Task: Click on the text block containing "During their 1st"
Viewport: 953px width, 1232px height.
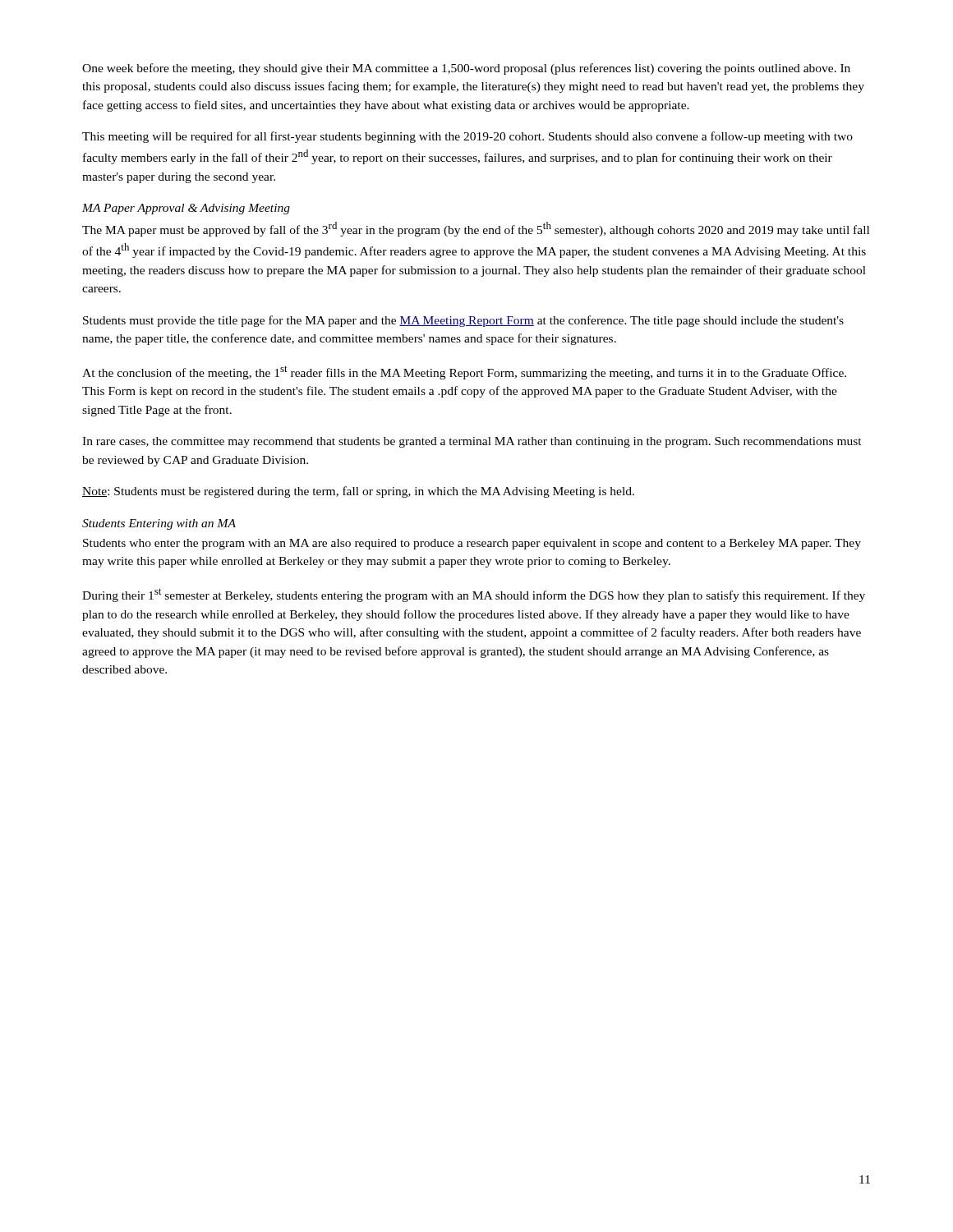Action: (476, 631)
